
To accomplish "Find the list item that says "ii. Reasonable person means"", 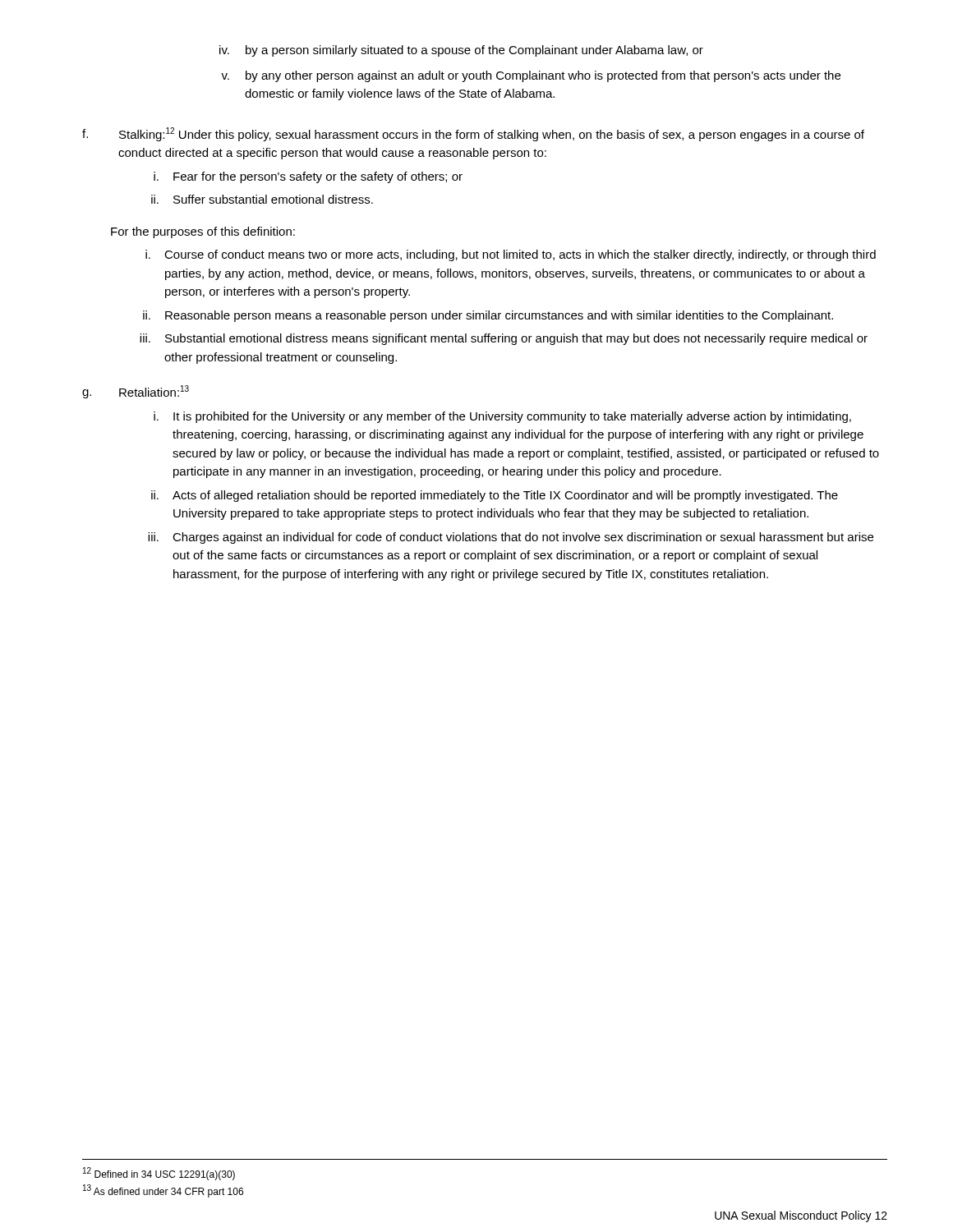I will pyautogui.click(x=499, y=315).
